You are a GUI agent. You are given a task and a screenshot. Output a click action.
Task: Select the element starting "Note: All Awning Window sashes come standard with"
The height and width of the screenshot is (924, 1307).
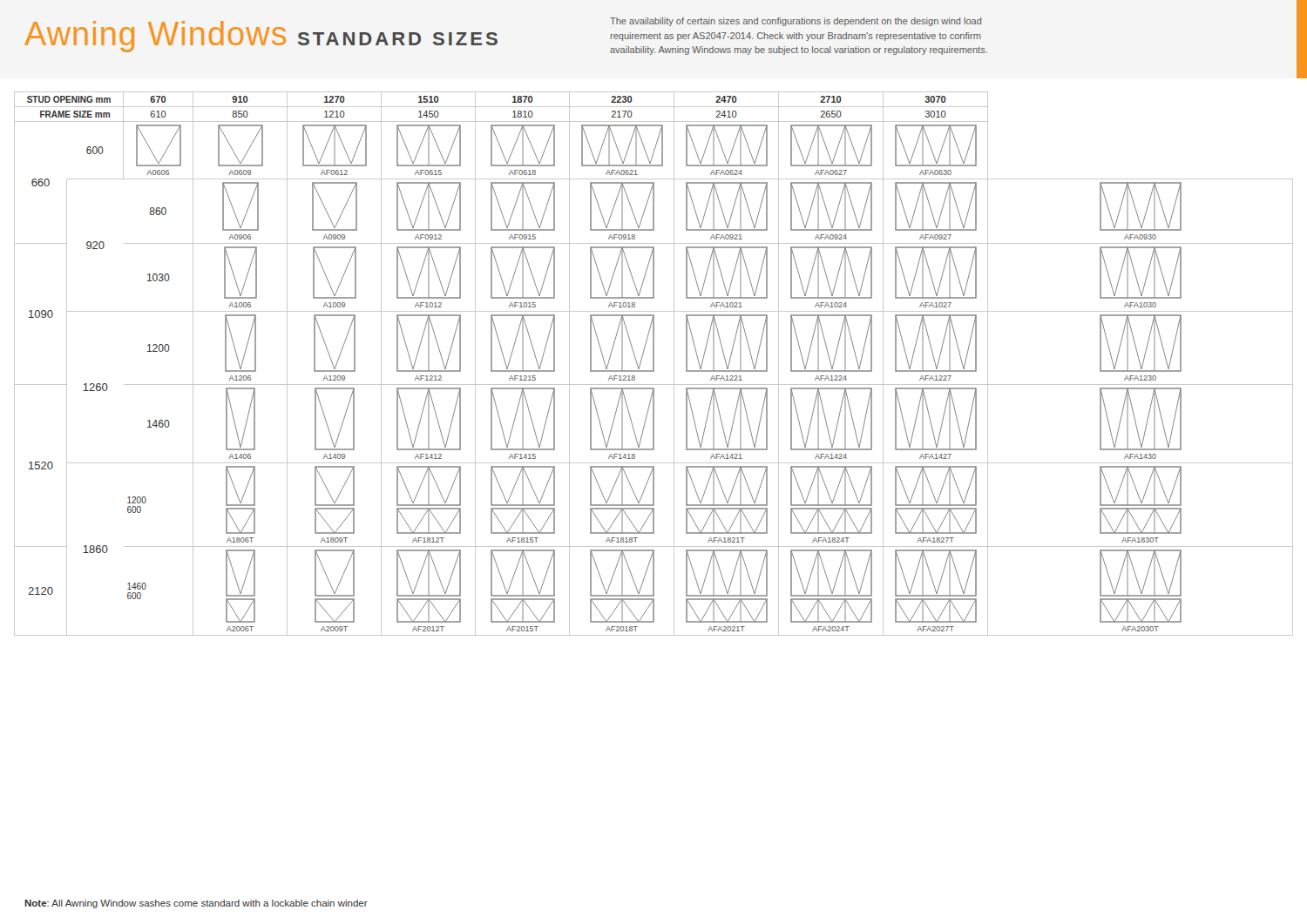[196, 903]
